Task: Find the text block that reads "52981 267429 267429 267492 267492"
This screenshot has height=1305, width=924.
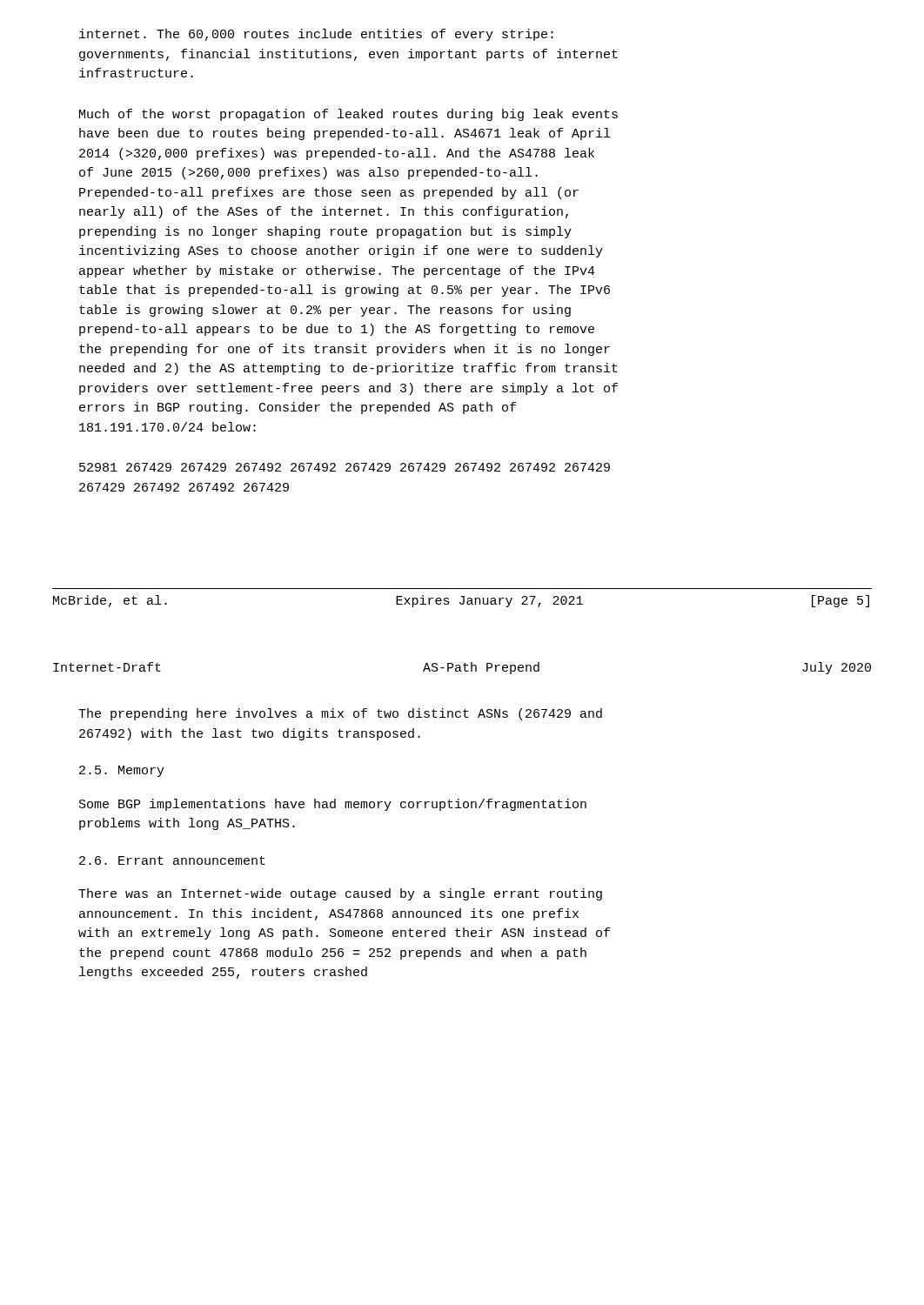Action: click(x=345, y=478)
